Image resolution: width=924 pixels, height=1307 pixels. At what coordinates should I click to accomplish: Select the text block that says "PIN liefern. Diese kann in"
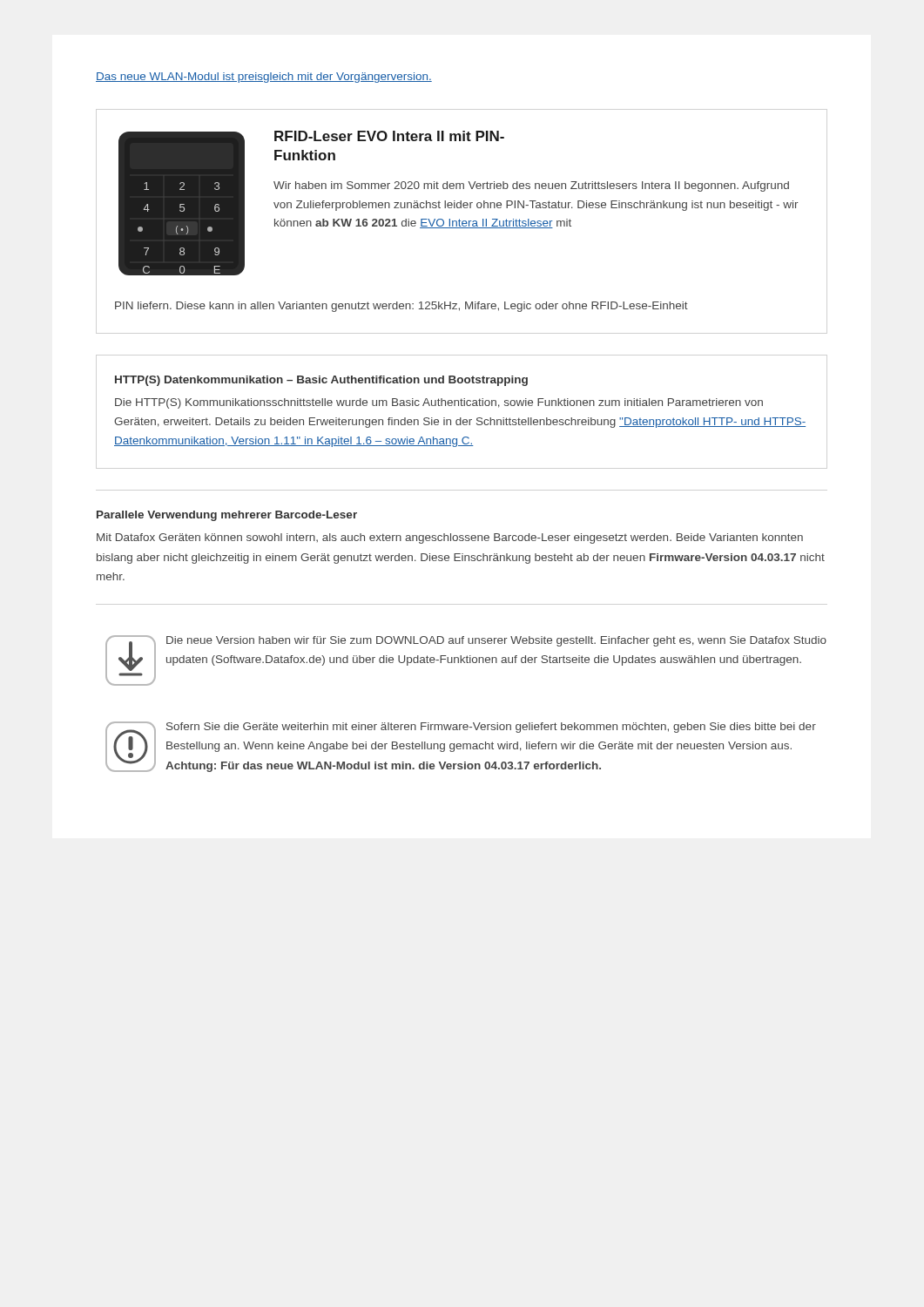[x=401, y=305]
